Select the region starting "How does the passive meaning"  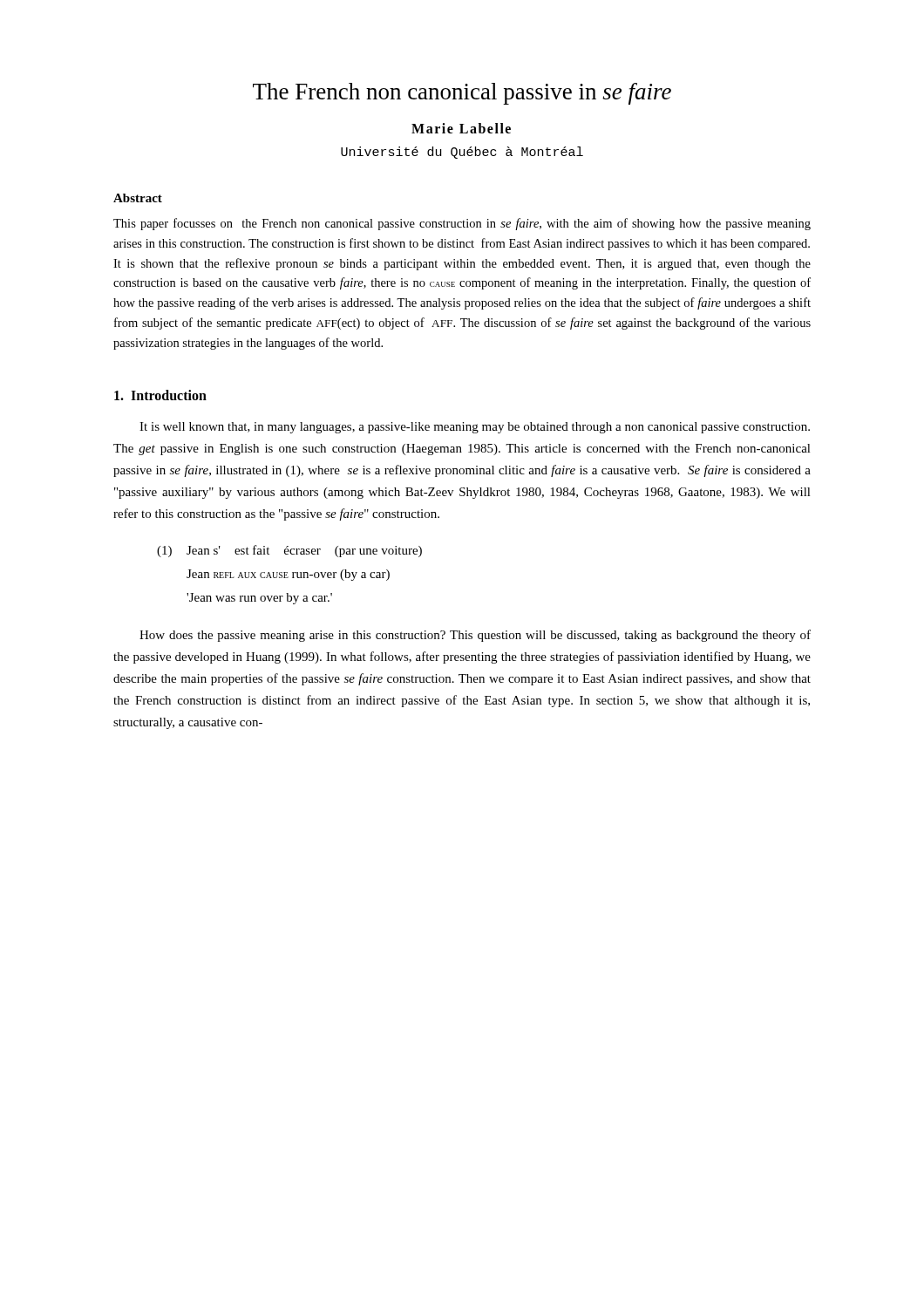(x=462, y=678)
